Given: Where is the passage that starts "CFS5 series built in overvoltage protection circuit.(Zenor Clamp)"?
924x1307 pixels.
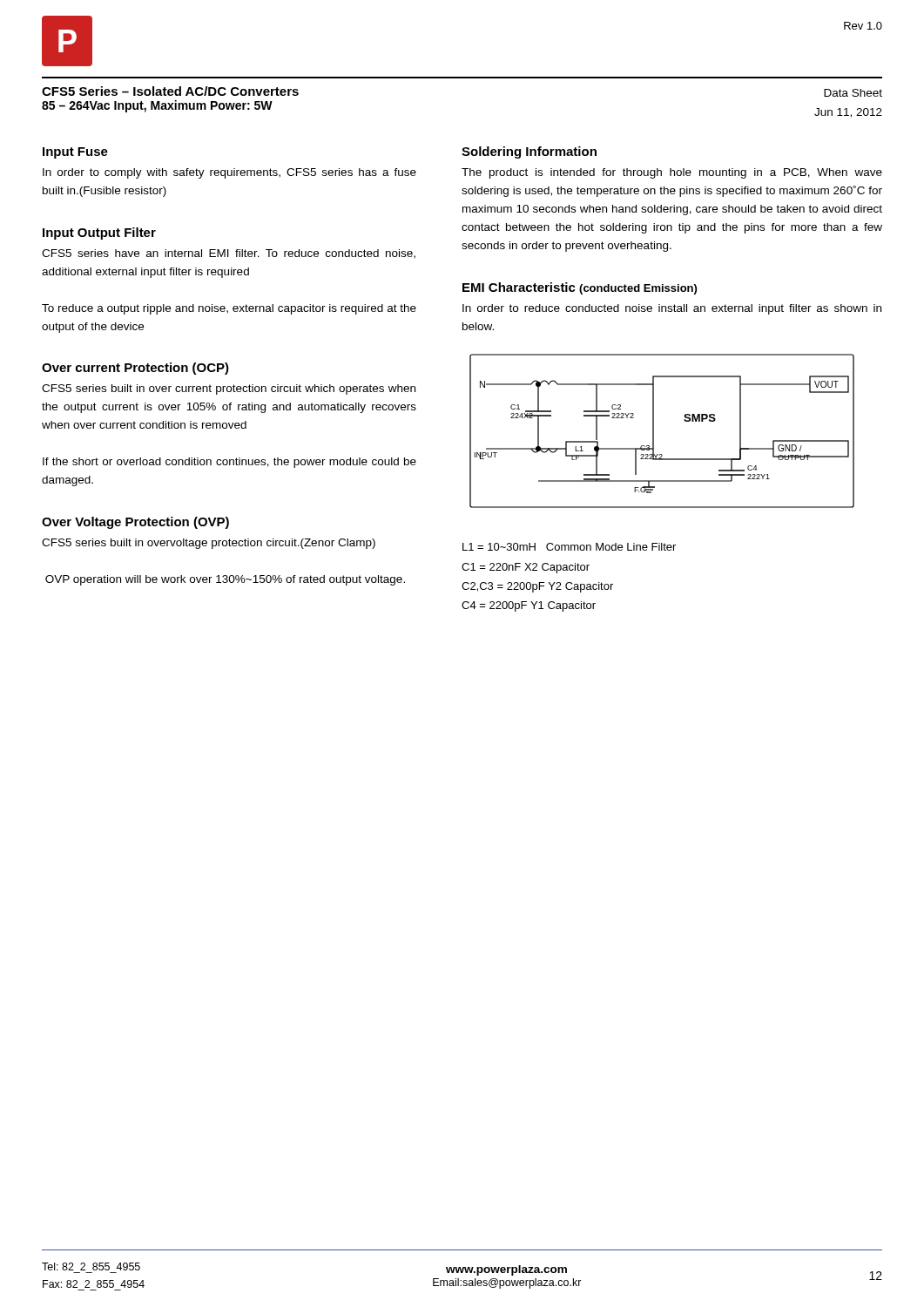Looking at the screenshot, I should coord(209,544).
